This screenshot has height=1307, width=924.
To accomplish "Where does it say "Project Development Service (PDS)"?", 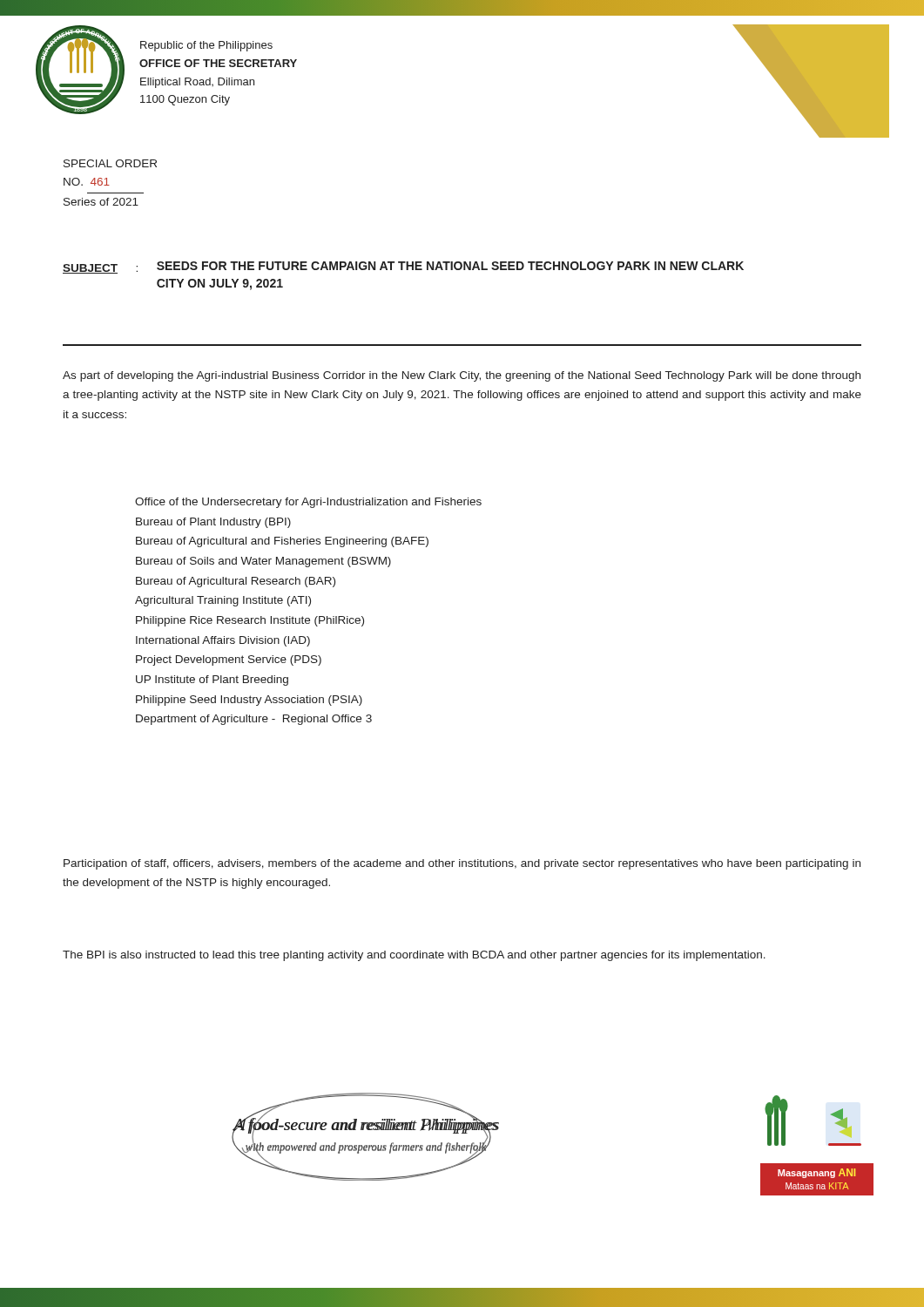I will [x=228, y=660].
